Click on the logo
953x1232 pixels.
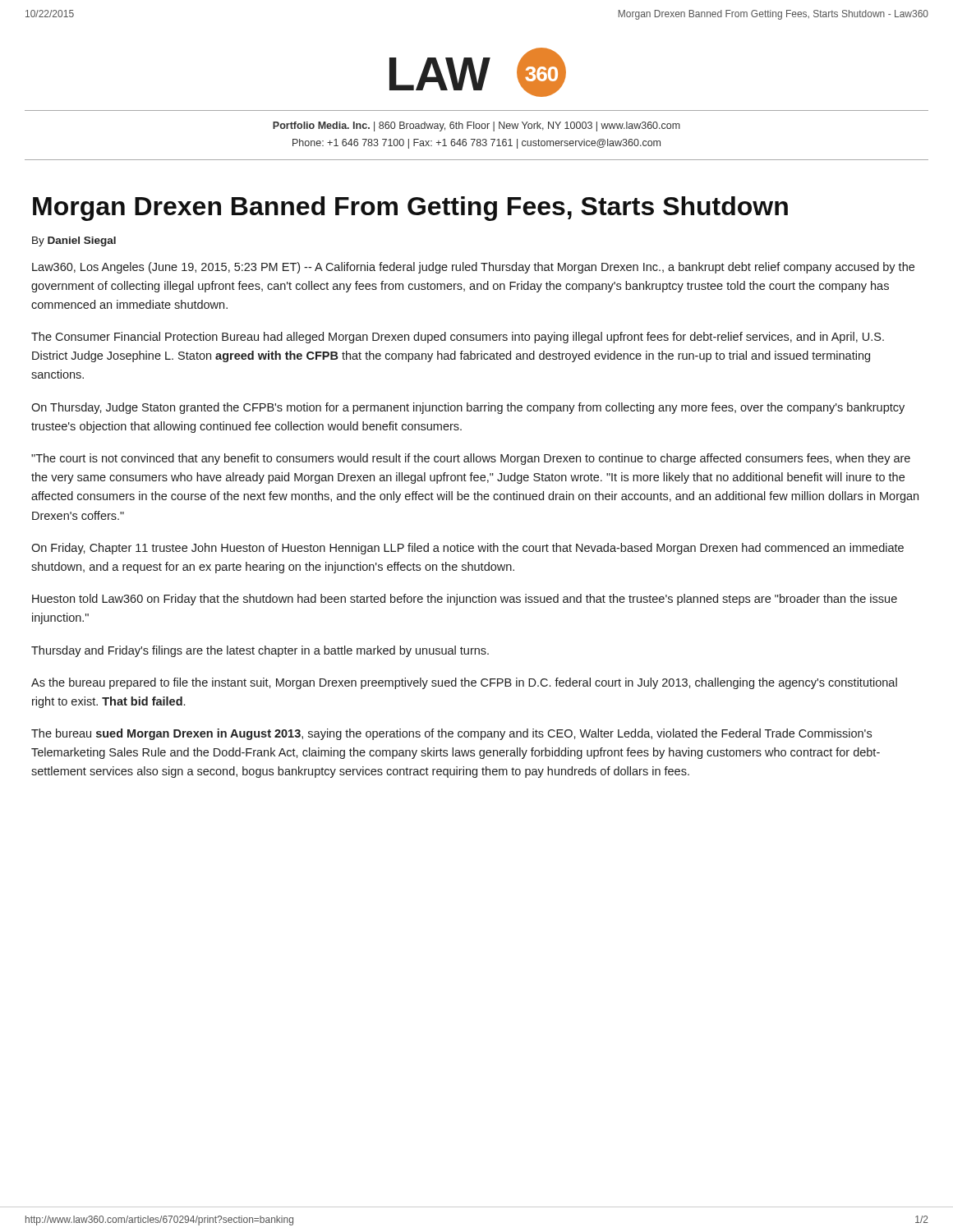(x=476, y=69)
